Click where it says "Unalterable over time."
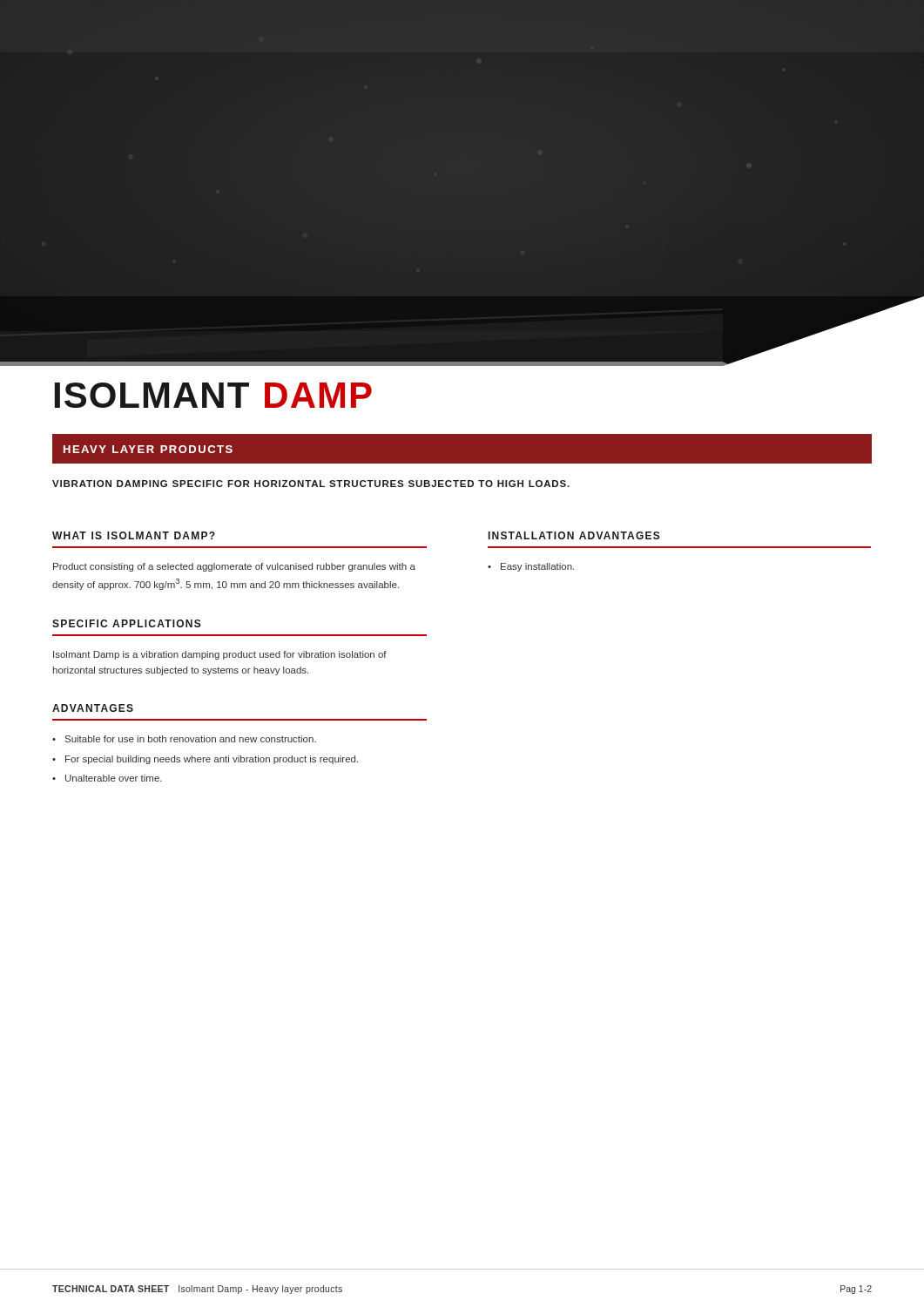Viewport: 924px width, 1307px height. pos(113,778)
